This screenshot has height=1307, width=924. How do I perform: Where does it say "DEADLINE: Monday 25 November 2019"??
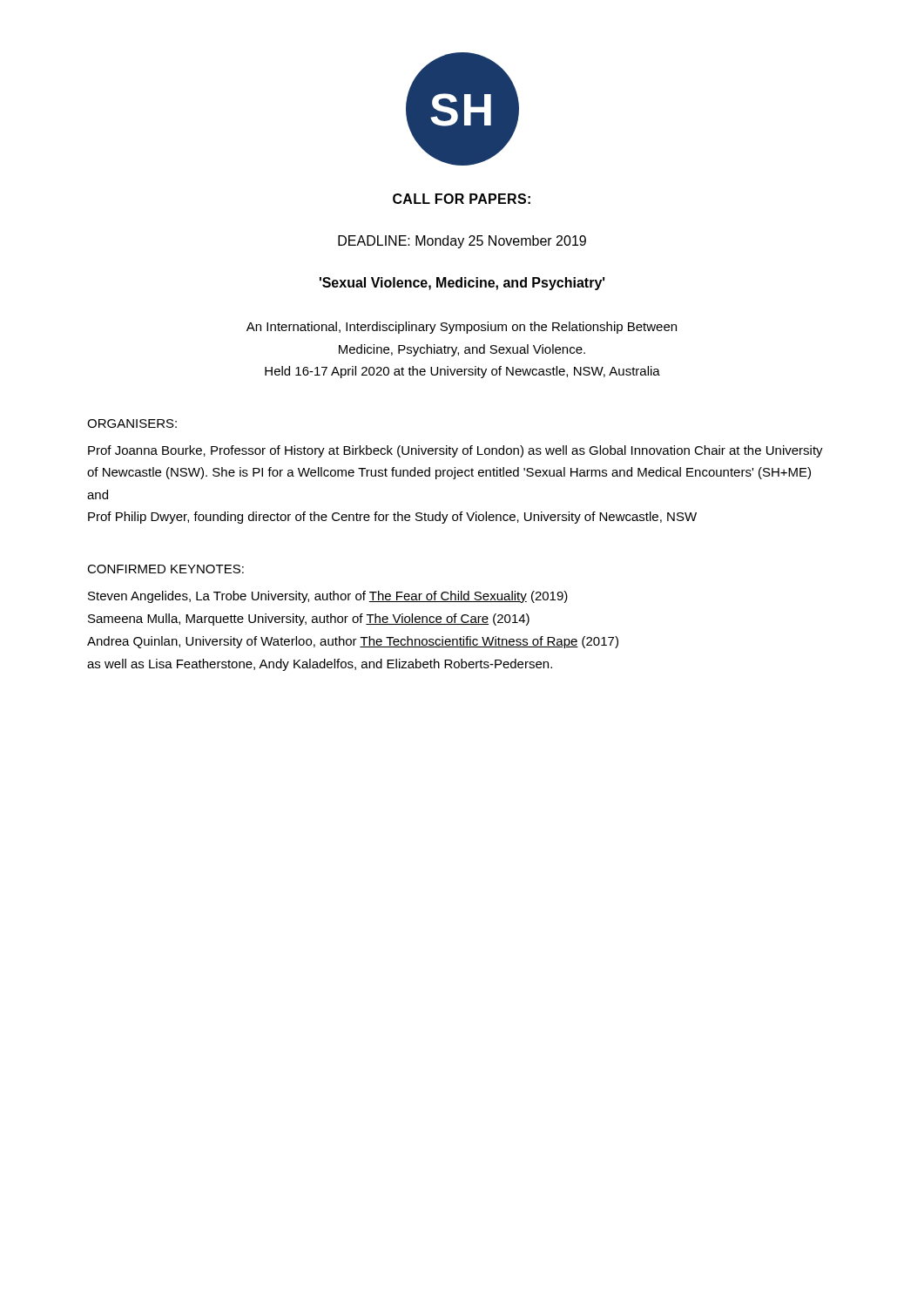click(462, 241)
